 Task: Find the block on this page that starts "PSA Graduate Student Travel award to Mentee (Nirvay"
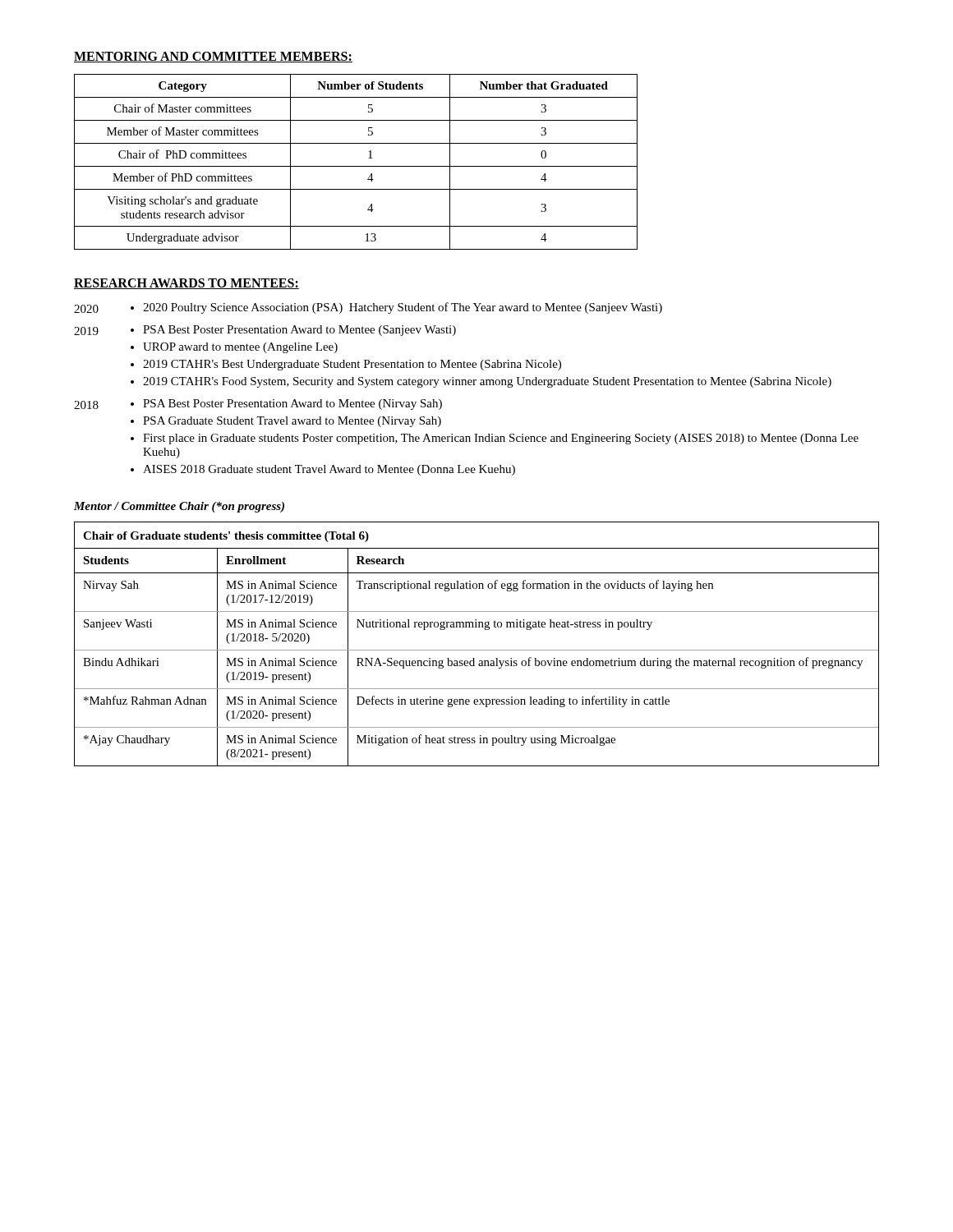(x=292, y=422)
